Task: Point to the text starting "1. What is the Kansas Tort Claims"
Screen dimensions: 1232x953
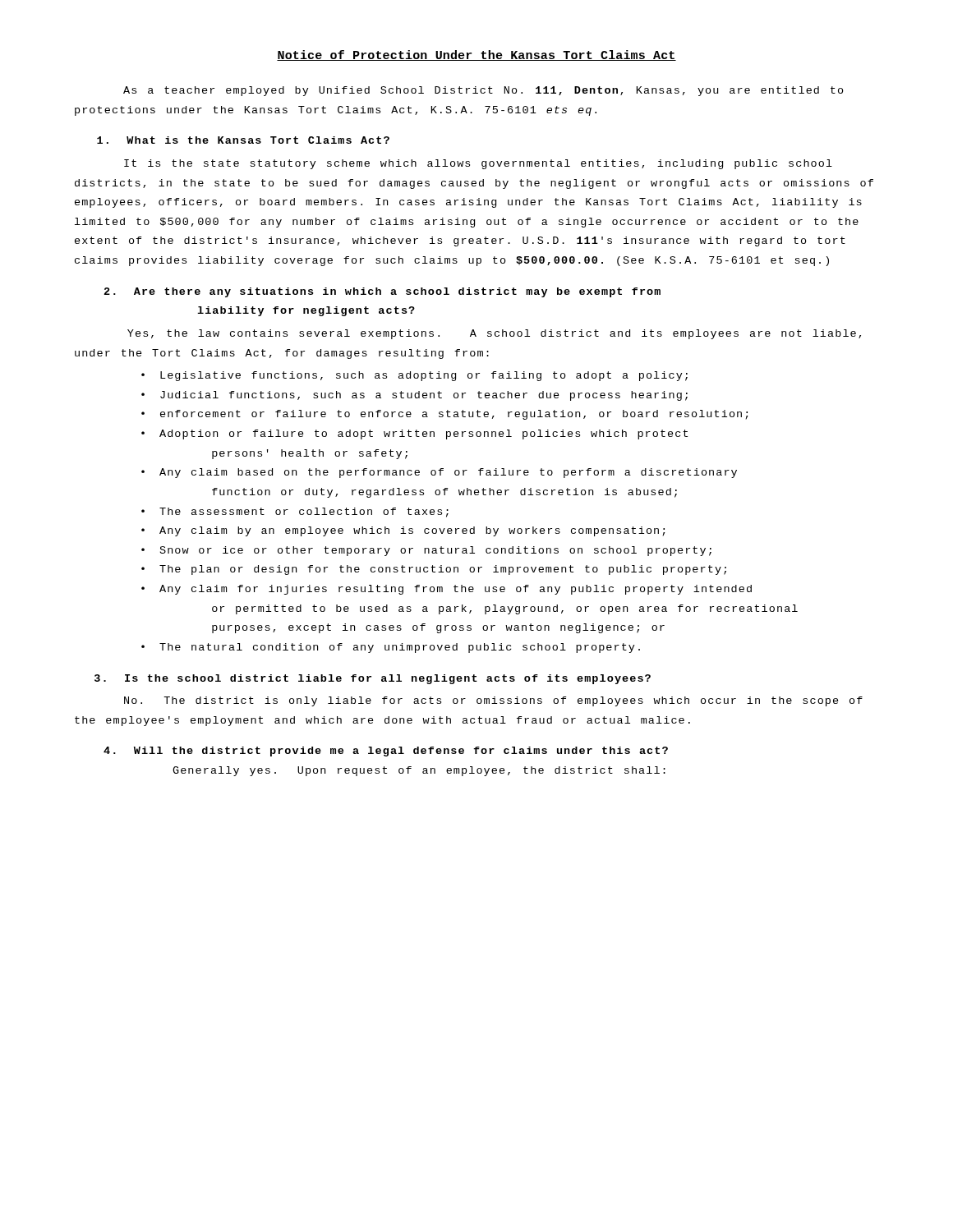Action: (x=232, y=141)
